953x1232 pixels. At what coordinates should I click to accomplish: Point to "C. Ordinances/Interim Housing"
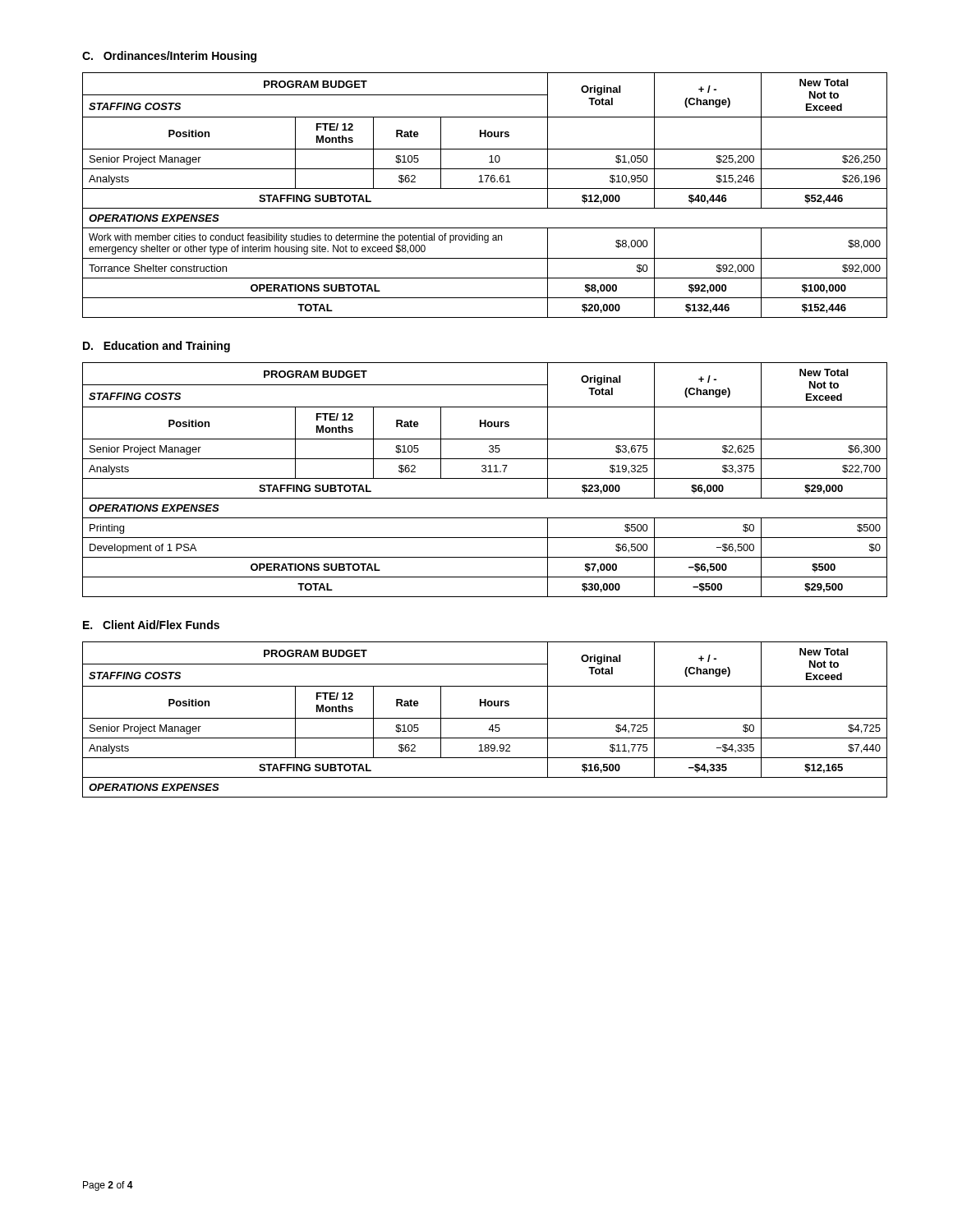170,56
